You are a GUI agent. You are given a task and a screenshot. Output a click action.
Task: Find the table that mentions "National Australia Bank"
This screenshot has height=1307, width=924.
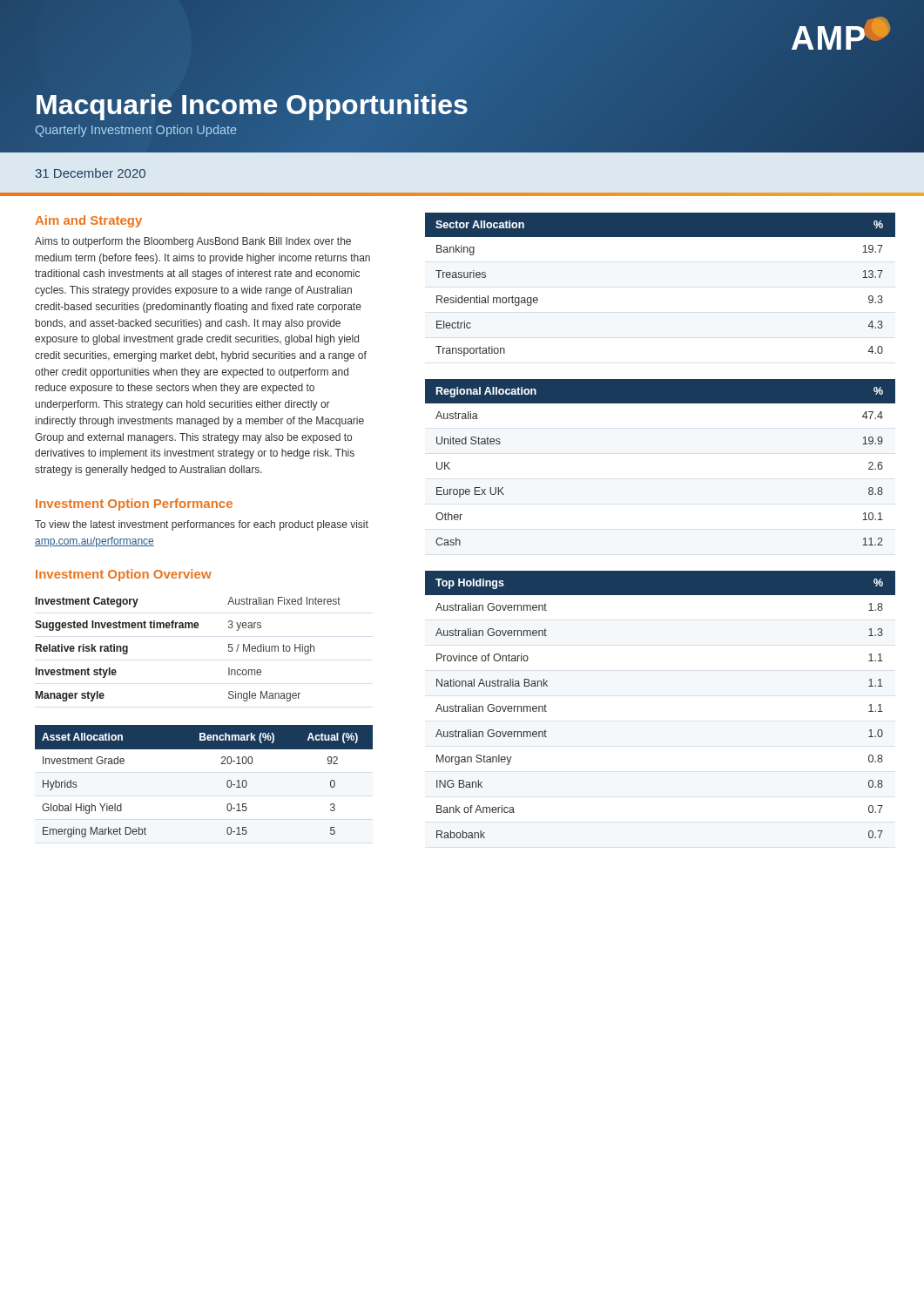click(660, 709)
